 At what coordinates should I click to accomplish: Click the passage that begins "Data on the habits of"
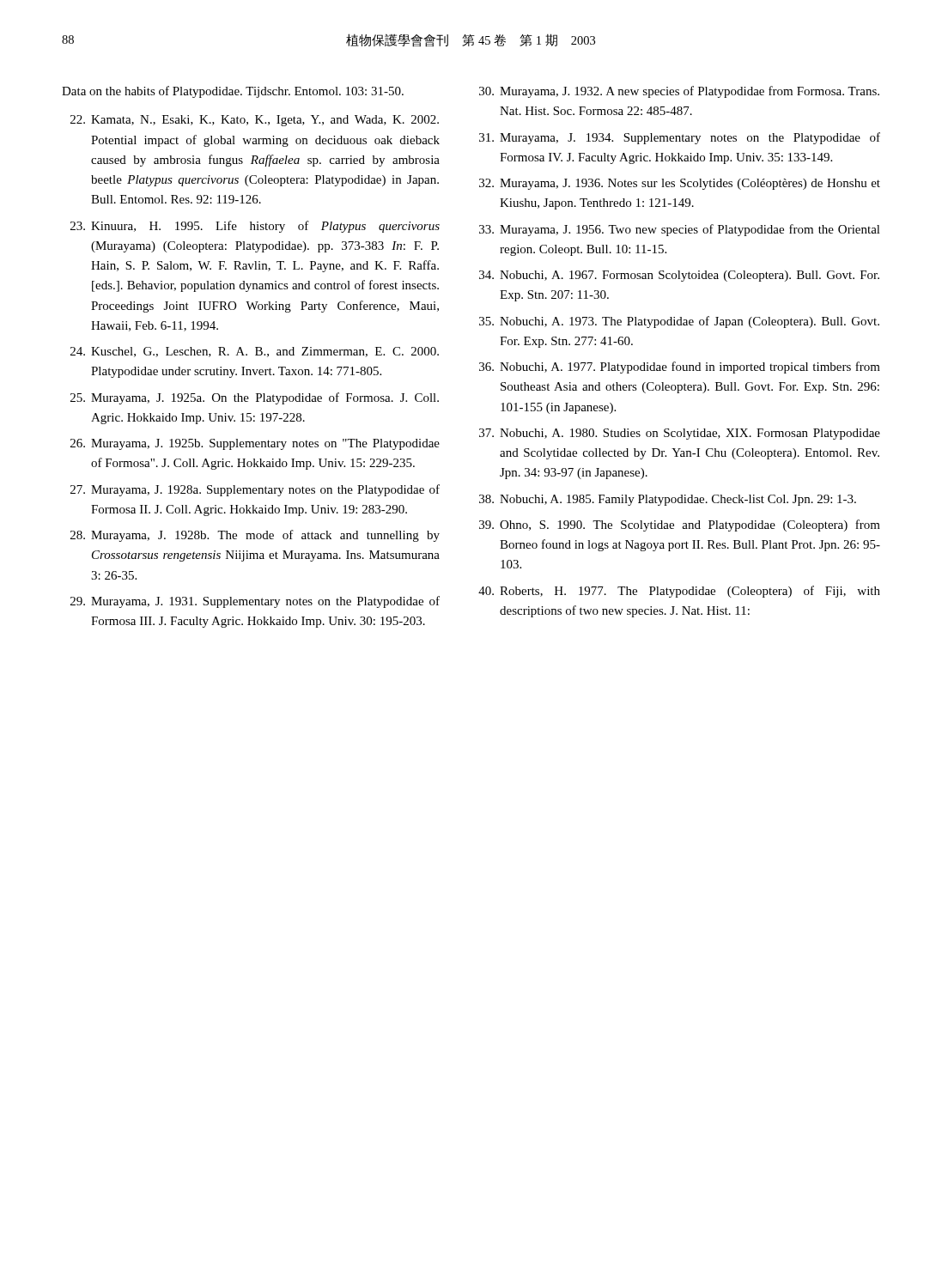point(233,91)
